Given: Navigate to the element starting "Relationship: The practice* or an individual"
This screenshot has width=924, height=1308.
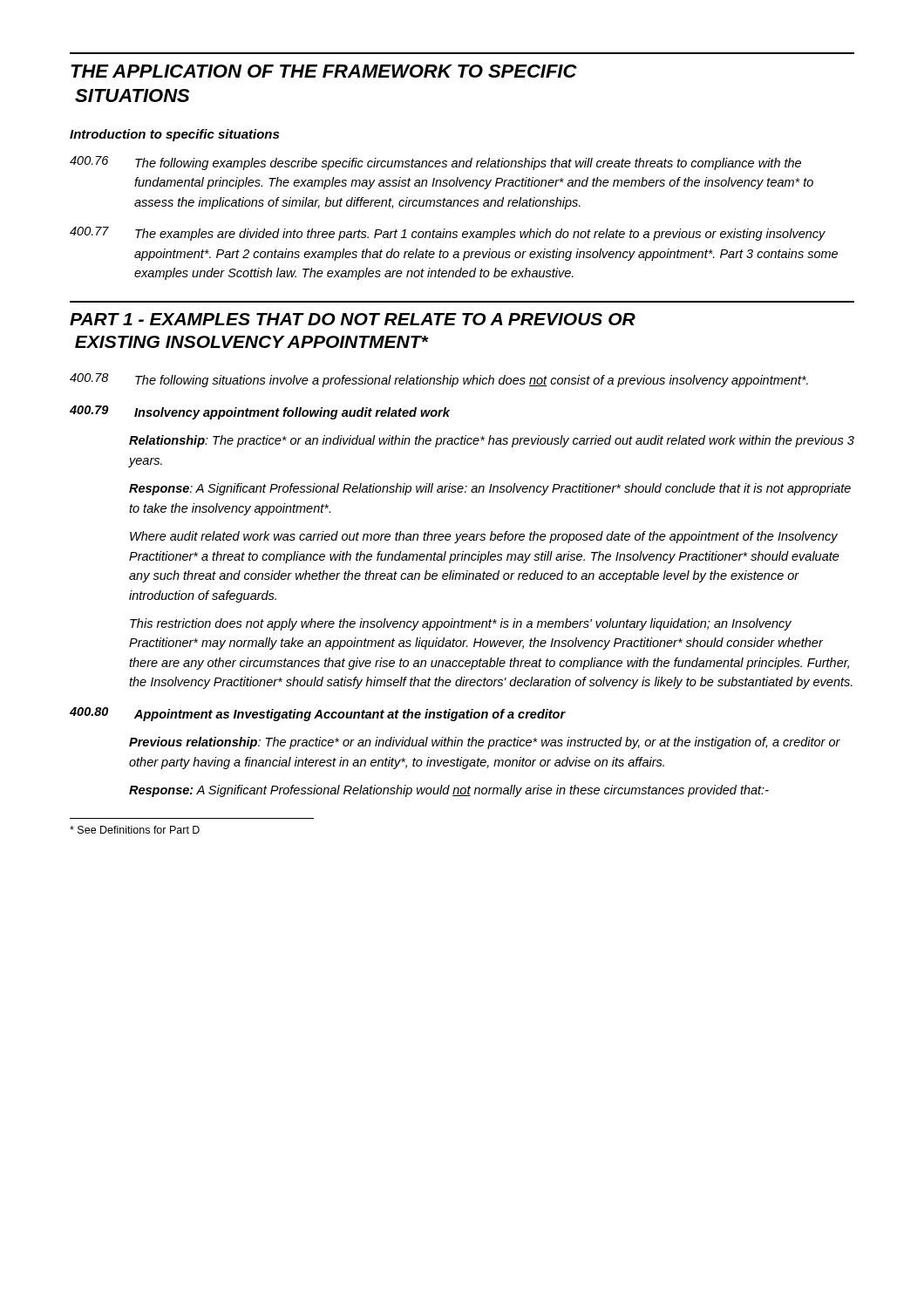Looking at the screenshot, I should click(x=492, y=562).
